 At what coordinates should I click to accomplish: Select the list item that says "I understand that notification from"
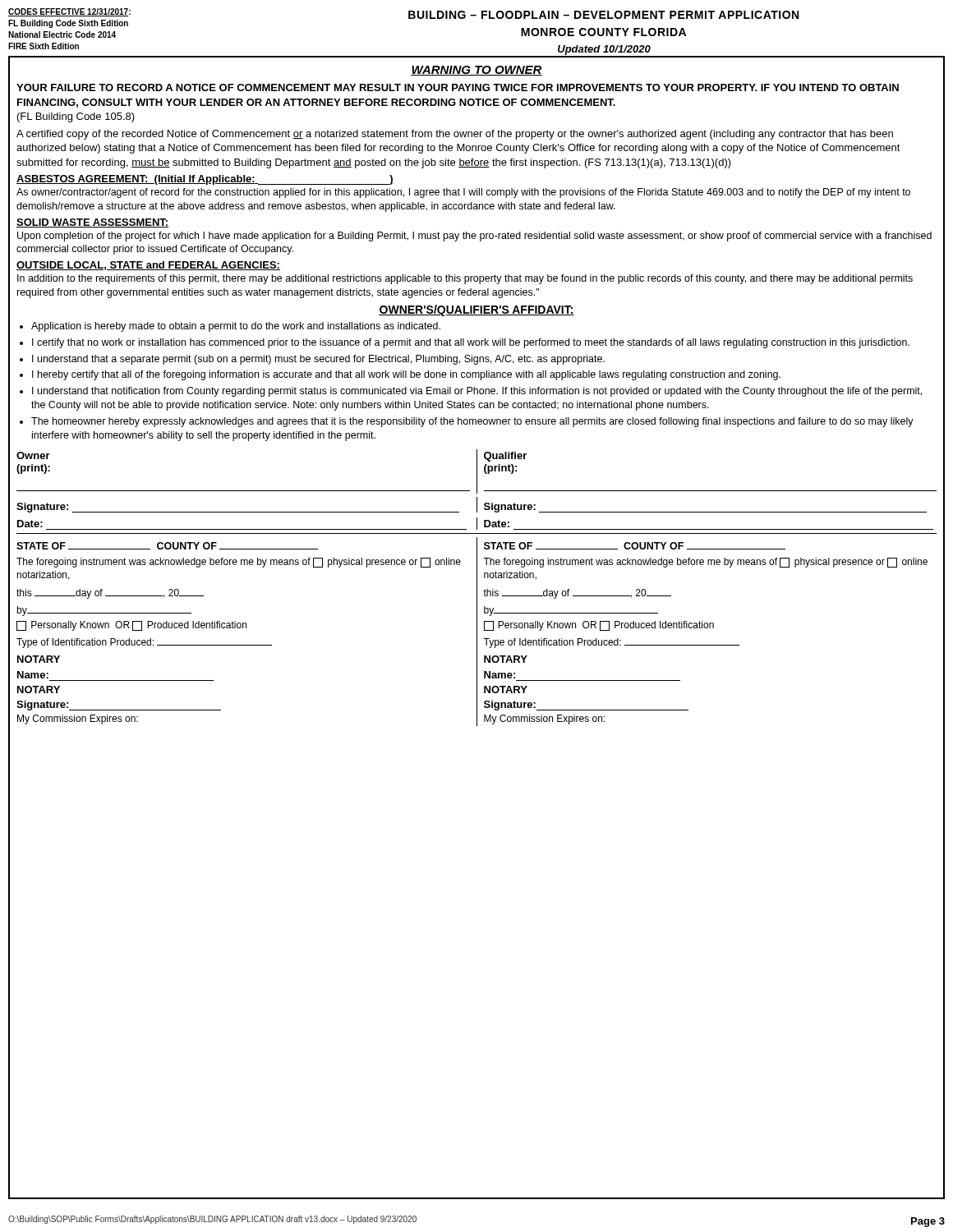477,398
